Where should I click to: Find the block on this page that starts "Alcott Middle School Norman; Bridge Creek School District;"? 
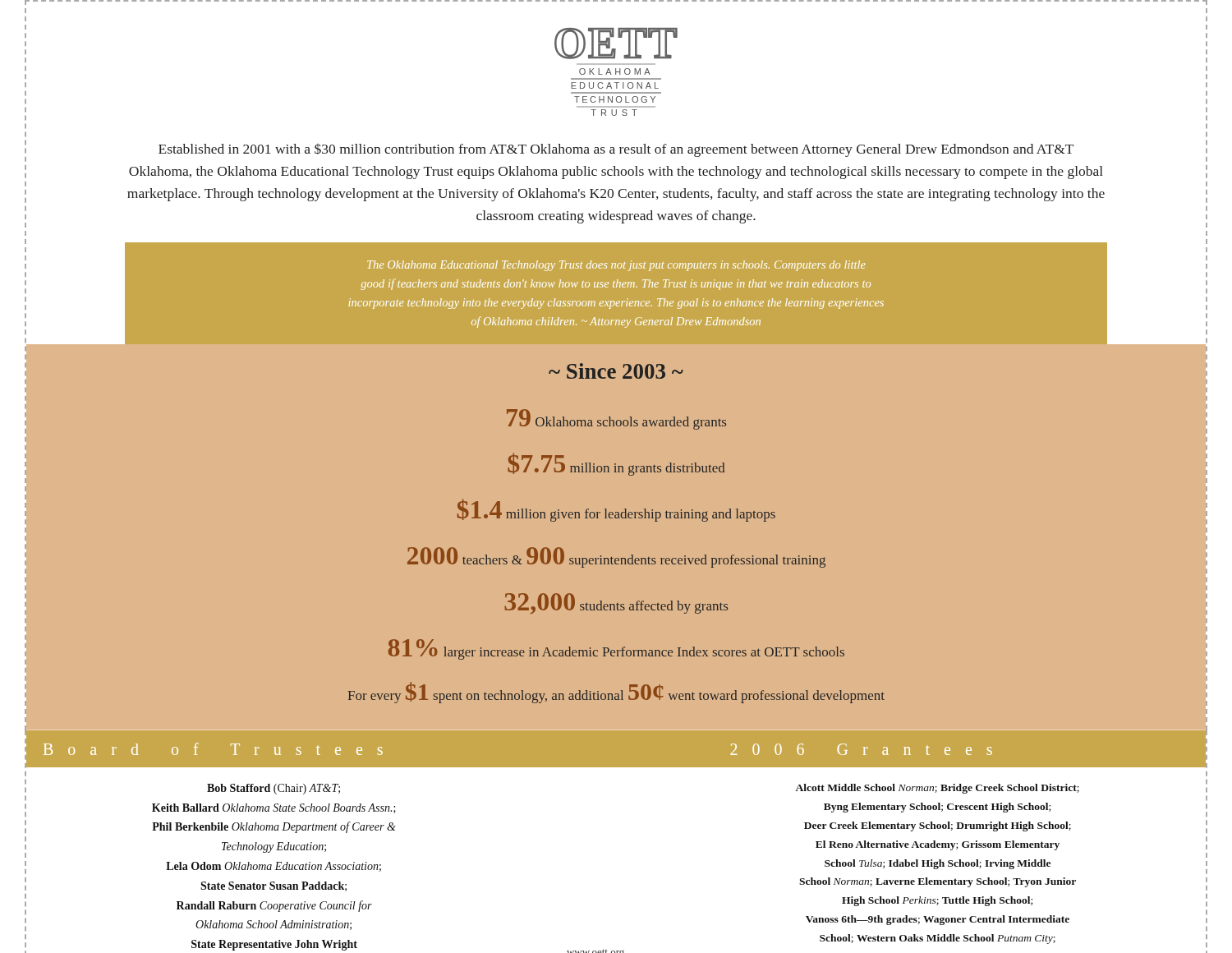[x=938, y=867]
